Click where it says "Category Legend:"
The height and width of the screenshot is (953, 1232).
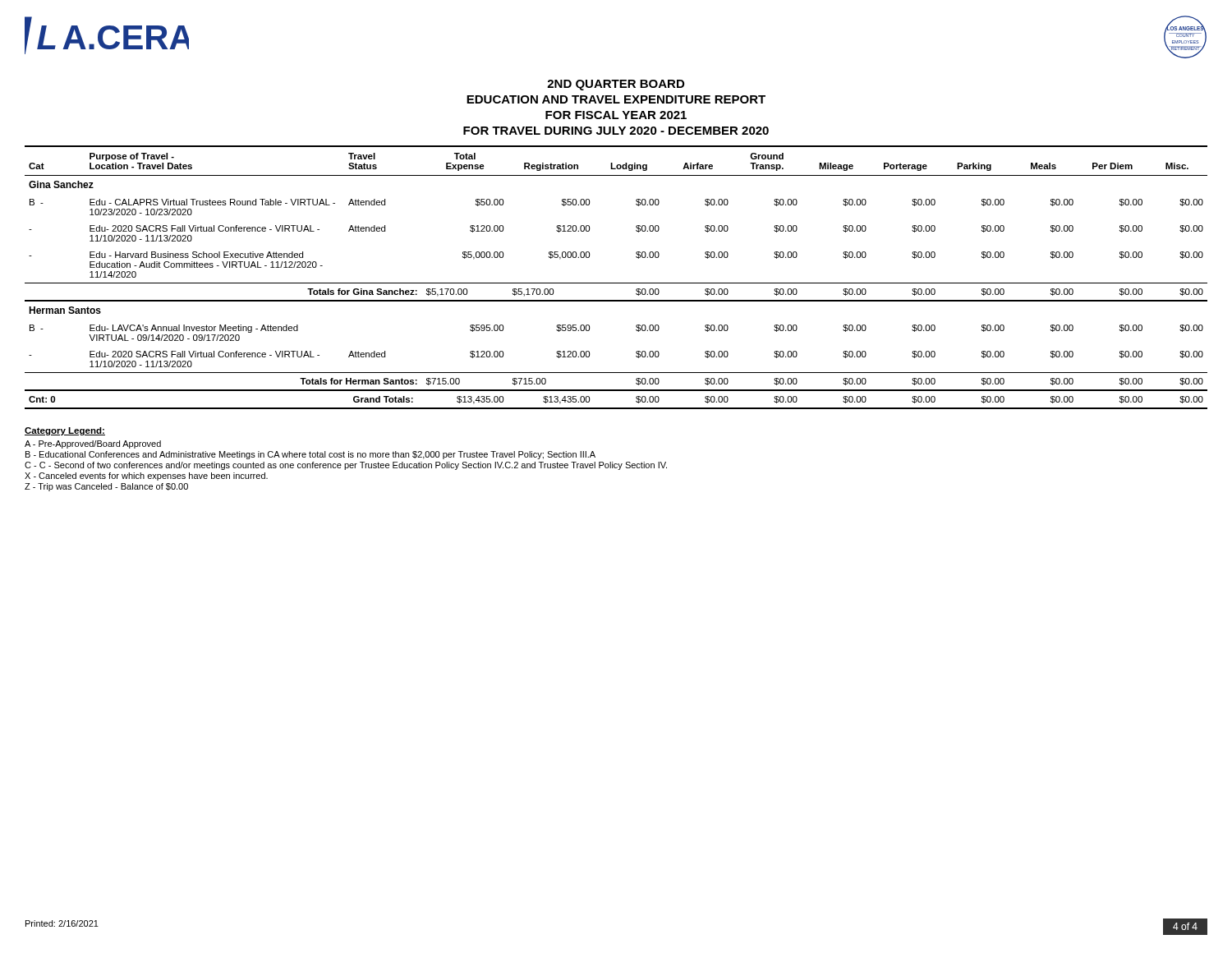click(65, 431)
